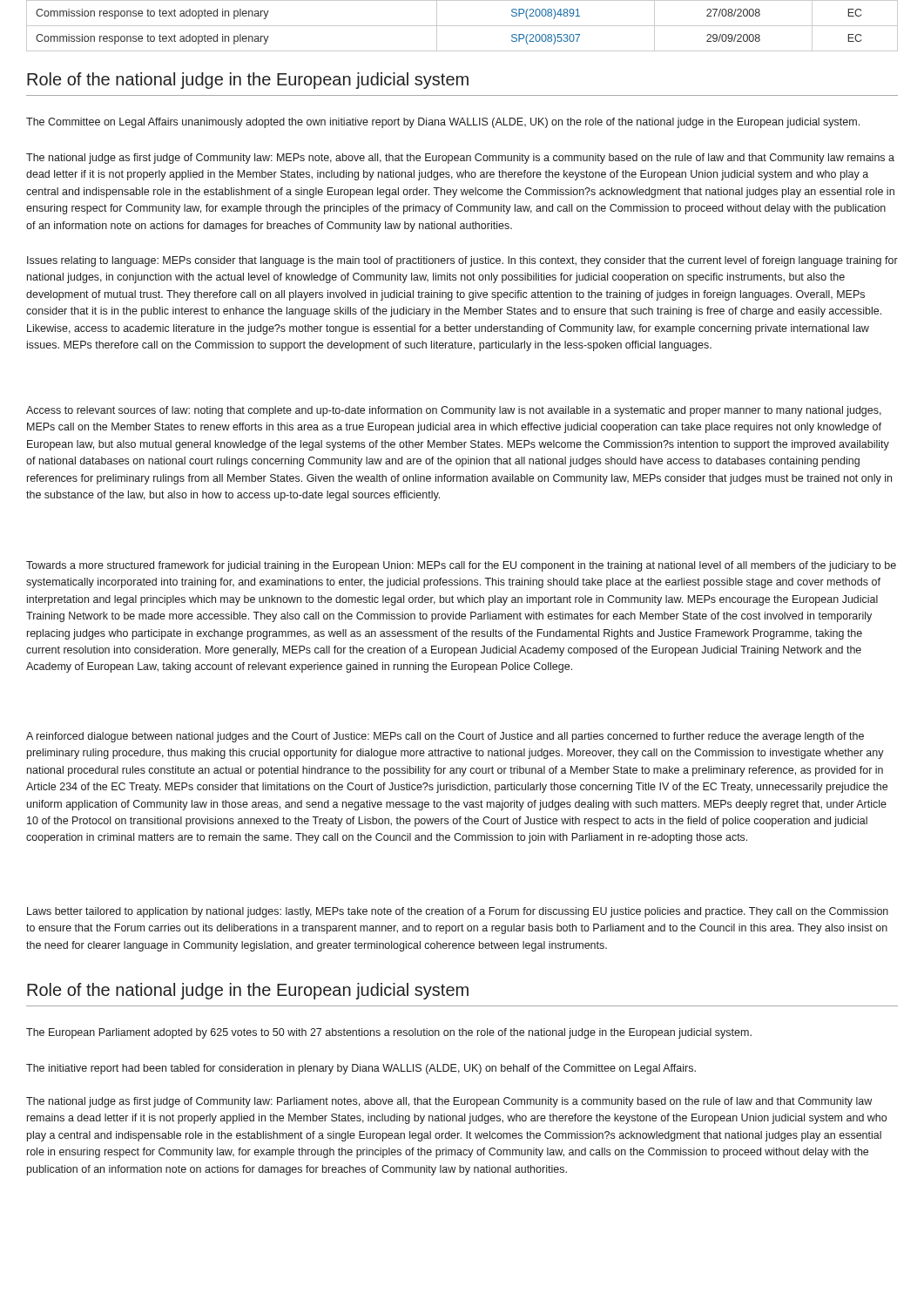Click on the table containing "Commission response to"
Image resolution: width=924 pixels, height=1307 pixels.
click(462, 26)
